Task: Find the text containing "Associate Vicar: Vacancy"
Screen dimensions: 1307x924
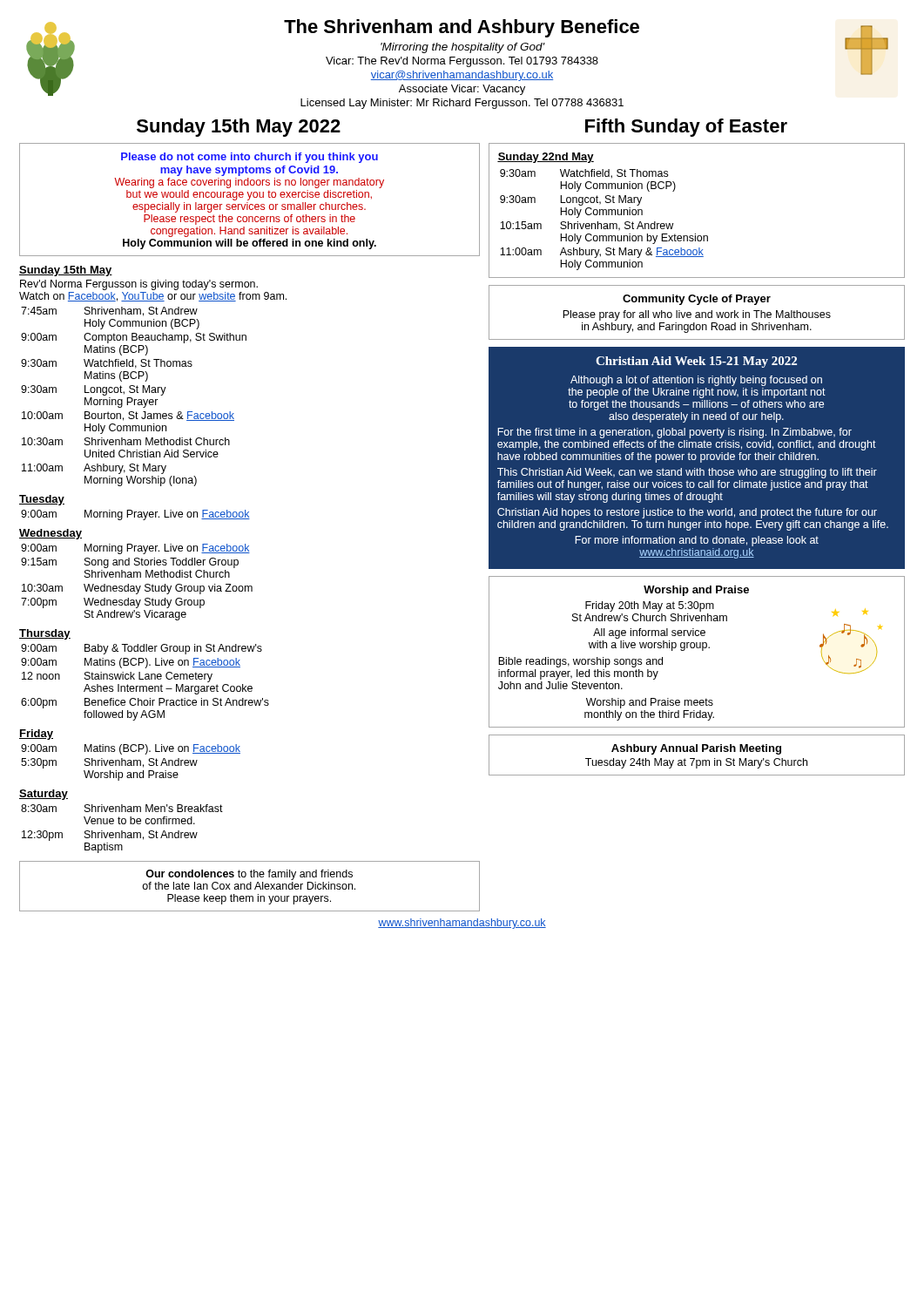Action: (462, 88)
